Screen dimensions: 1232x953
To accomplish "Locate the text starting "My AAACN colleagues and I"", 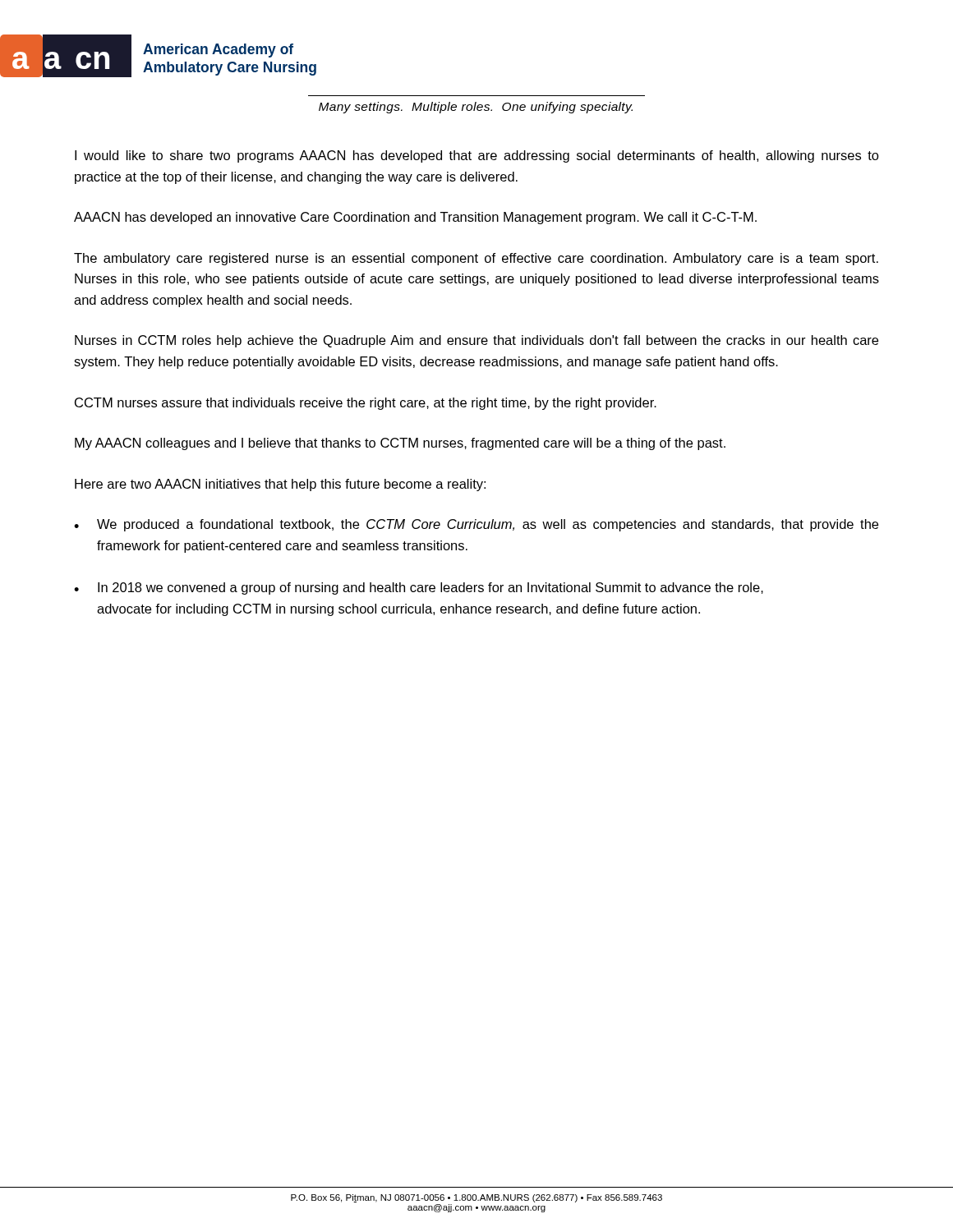I will click(x=400, y=443).
